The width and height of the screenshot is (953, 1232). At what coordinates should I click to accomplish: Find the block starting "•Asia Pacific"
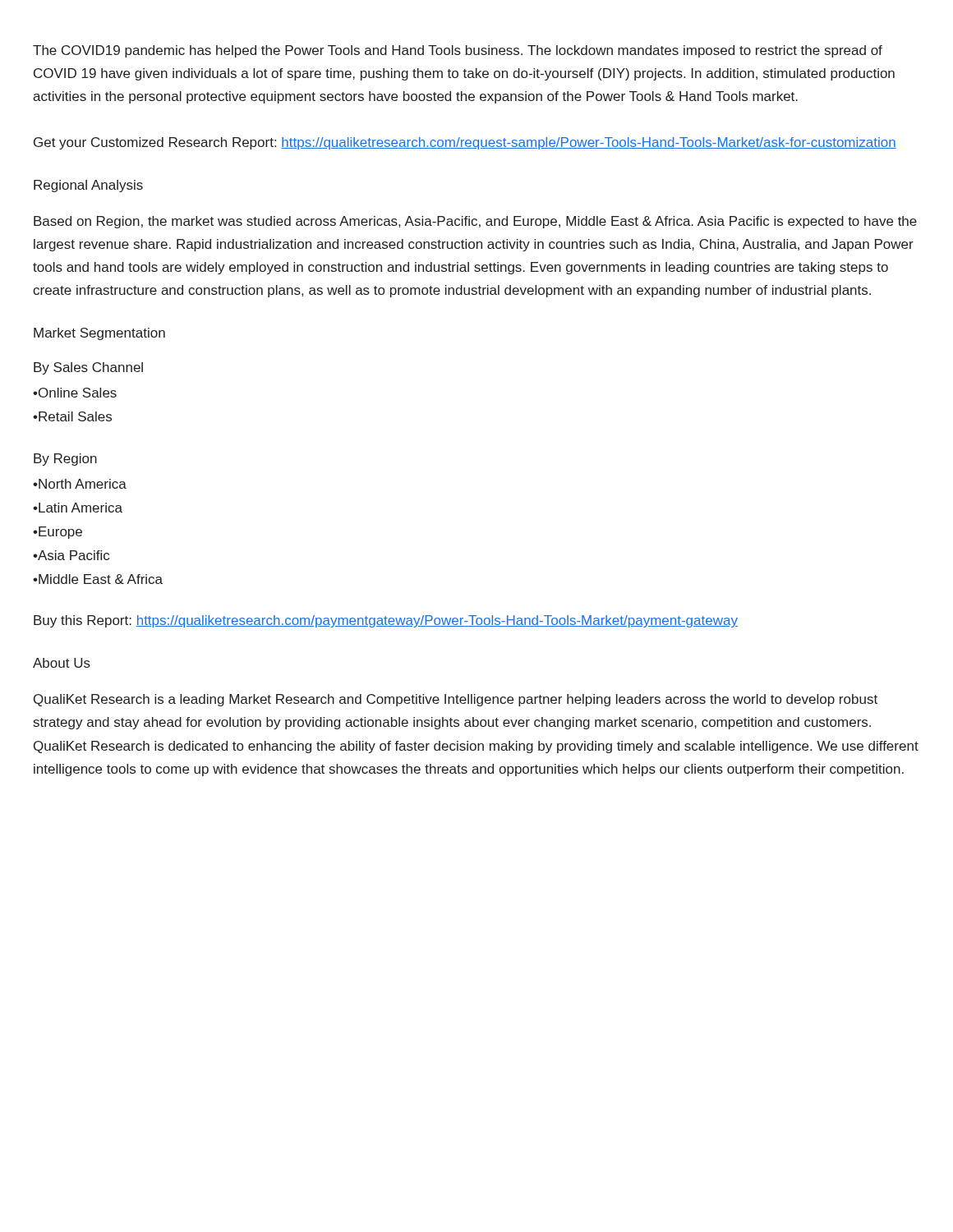coord(71,555)
